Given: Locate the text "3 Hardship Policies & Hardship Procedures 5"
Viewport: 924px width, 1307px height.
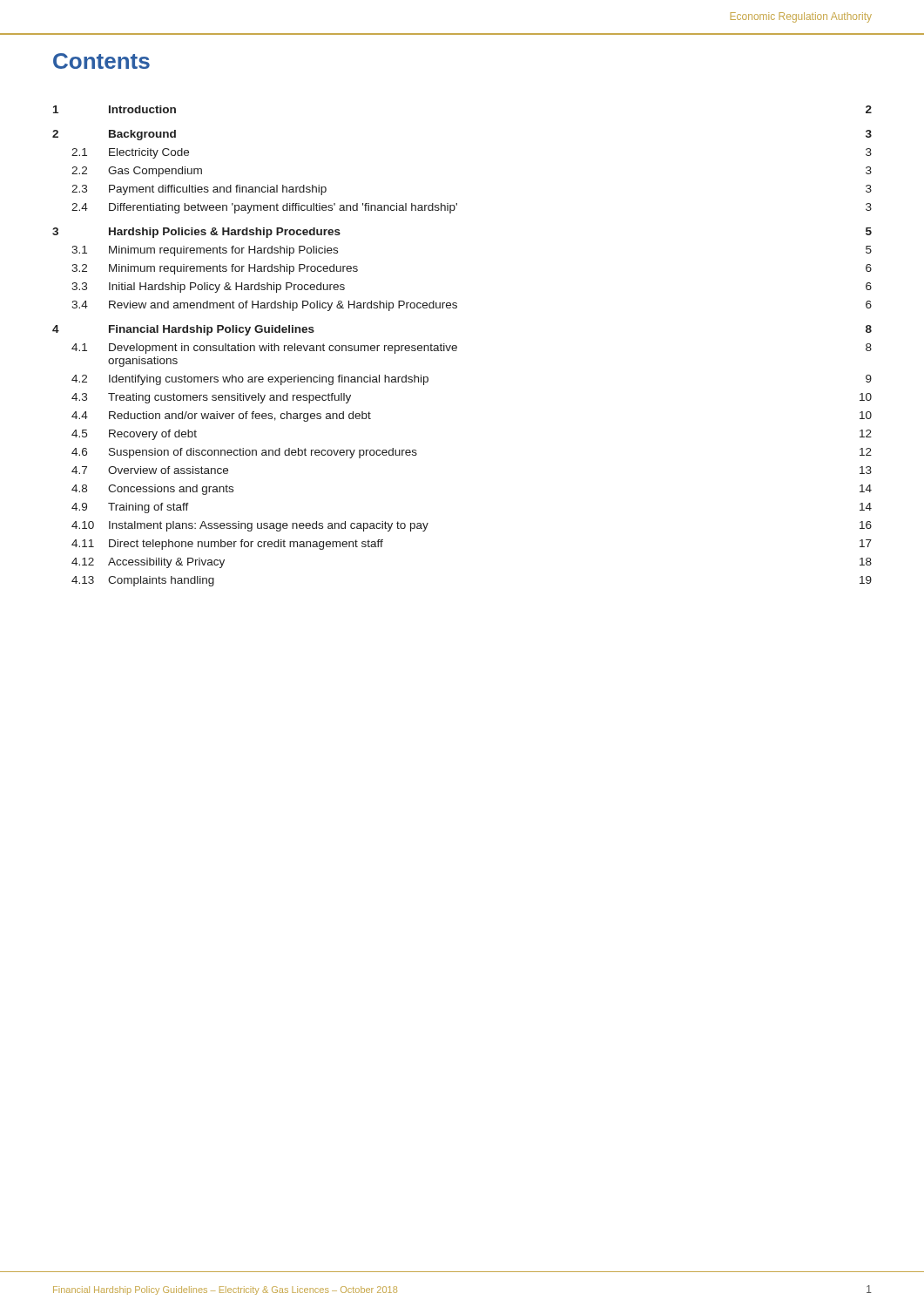Looking at the screenshot, I should point(55,232).
